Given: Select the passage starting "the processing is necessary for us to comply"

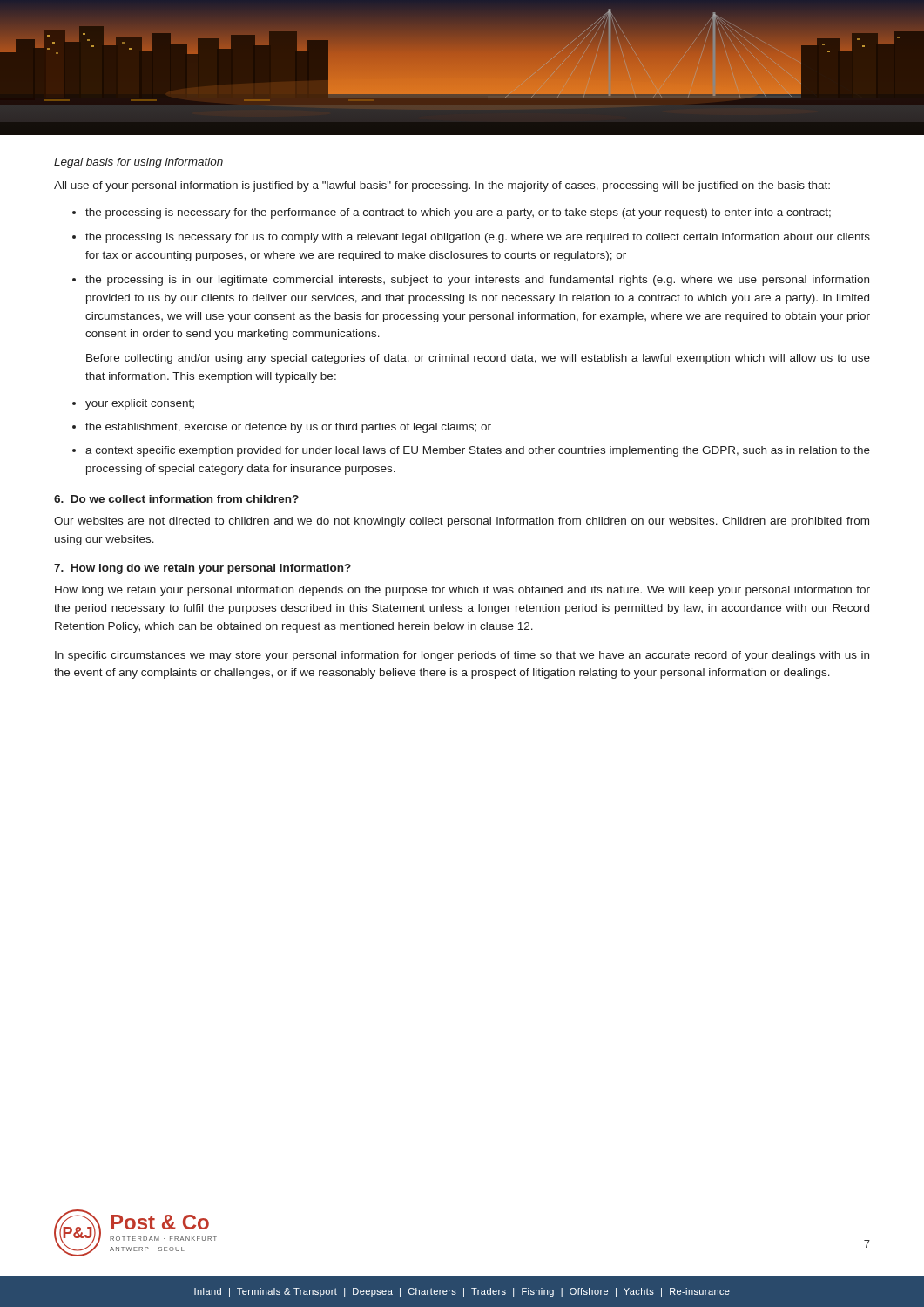Looking at the screenshot, I should (478, 246).
